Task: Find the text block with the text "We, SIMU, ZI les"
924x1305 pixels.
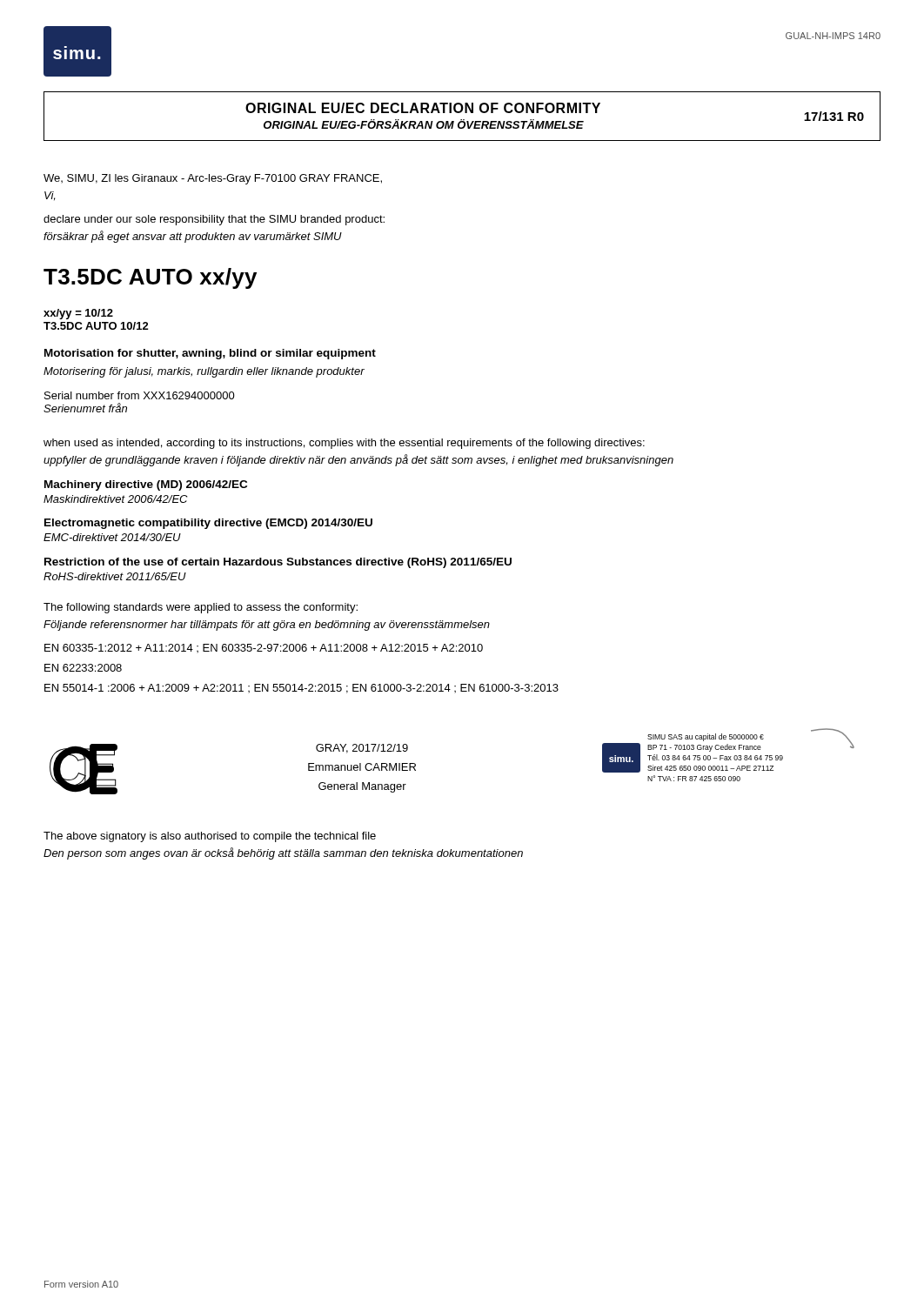Action: (x=213, y=179)
